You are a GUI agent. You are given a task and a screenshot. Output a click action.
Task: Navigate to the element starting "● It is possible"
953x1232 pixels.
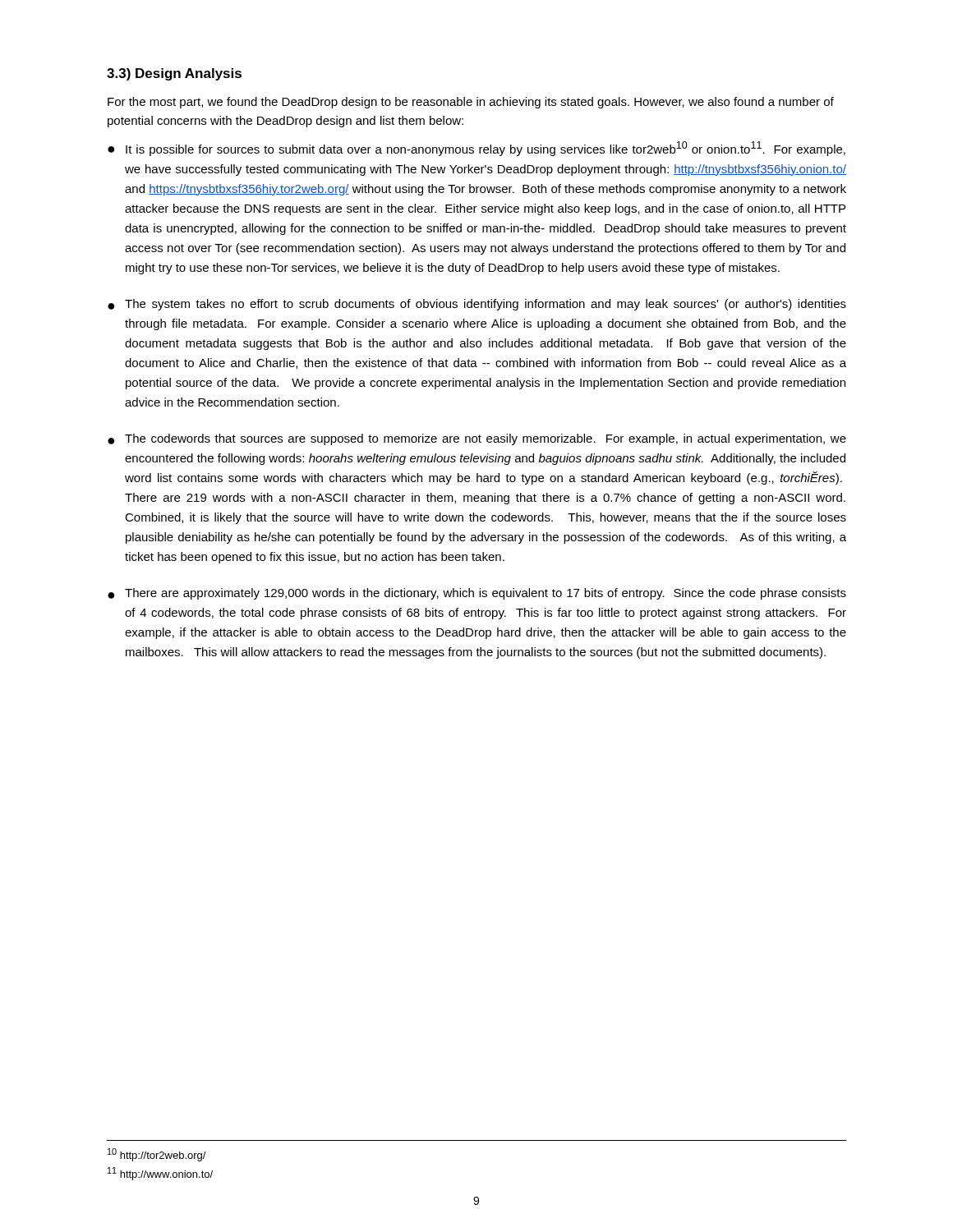click(x=476, y=207)
